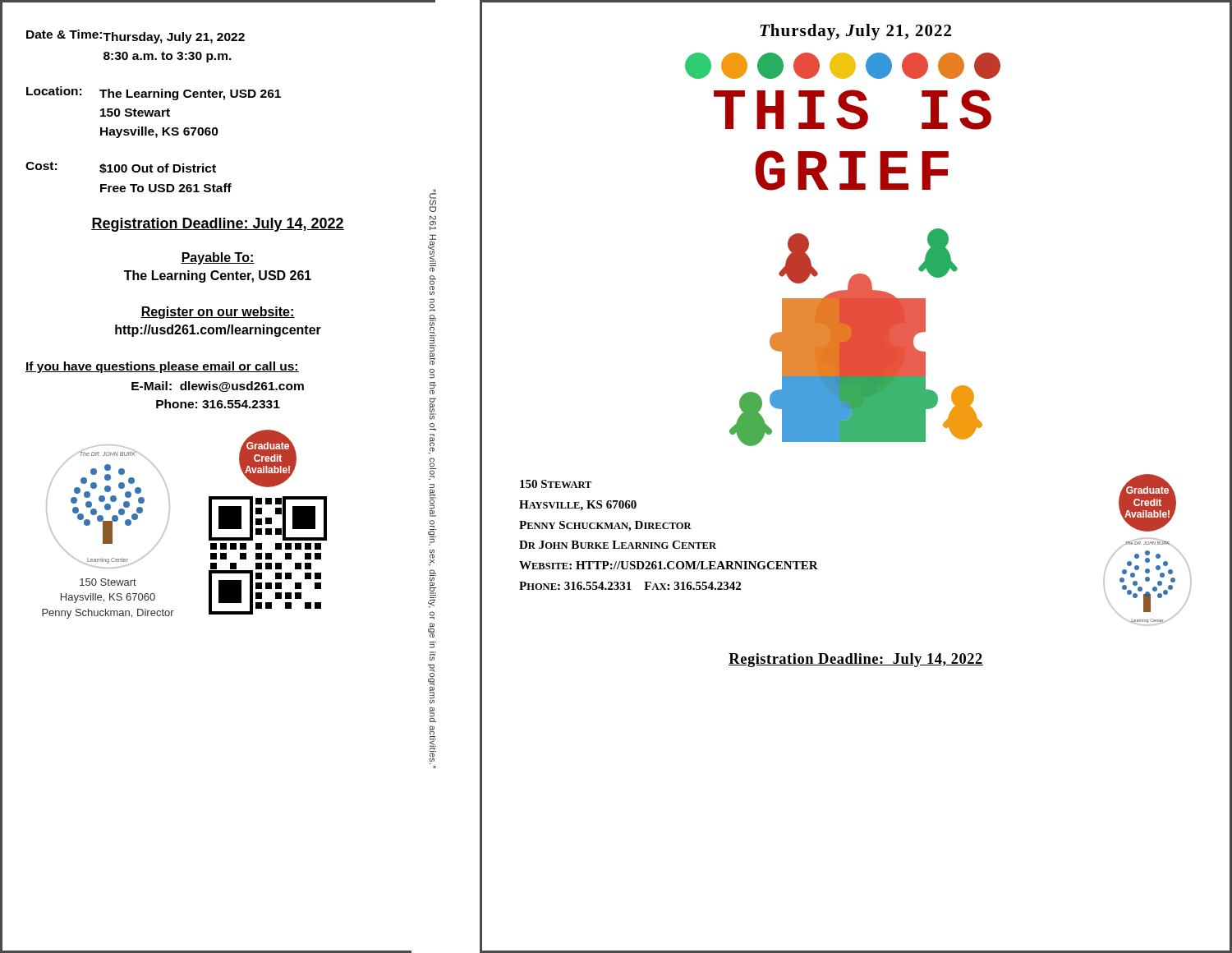The image size is (1232, 953).
Task: Point to the element starting "Location: The Learning Center, USD 261150 StewartHaysville,"
Action: coord(153,112)
